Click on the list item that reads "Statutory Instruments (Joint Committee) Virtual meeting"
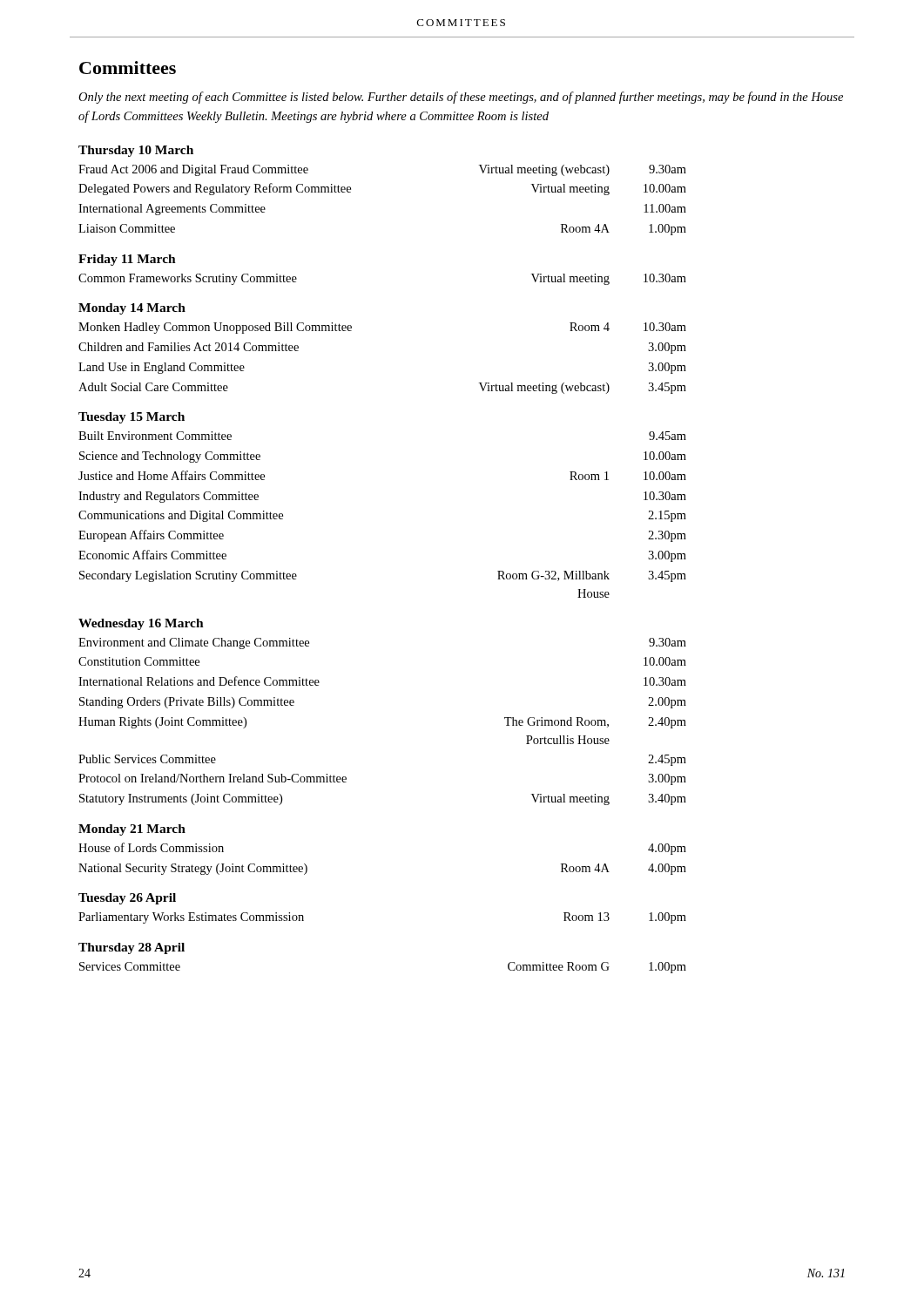Image resolution: width=924 pixels, height=1307 pixels. click(183, 799)
